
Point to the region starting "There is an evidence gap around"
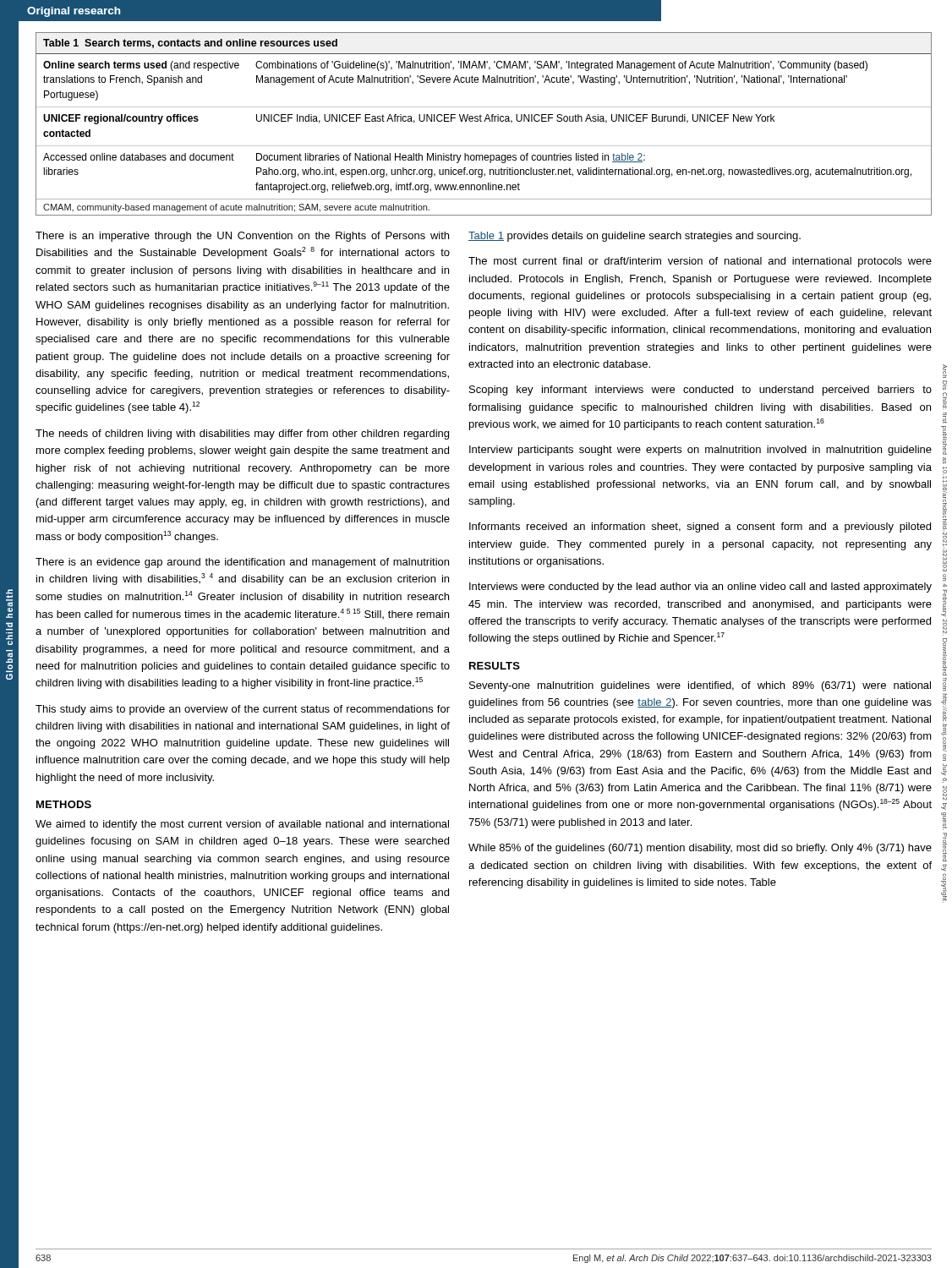pos(243,622)
